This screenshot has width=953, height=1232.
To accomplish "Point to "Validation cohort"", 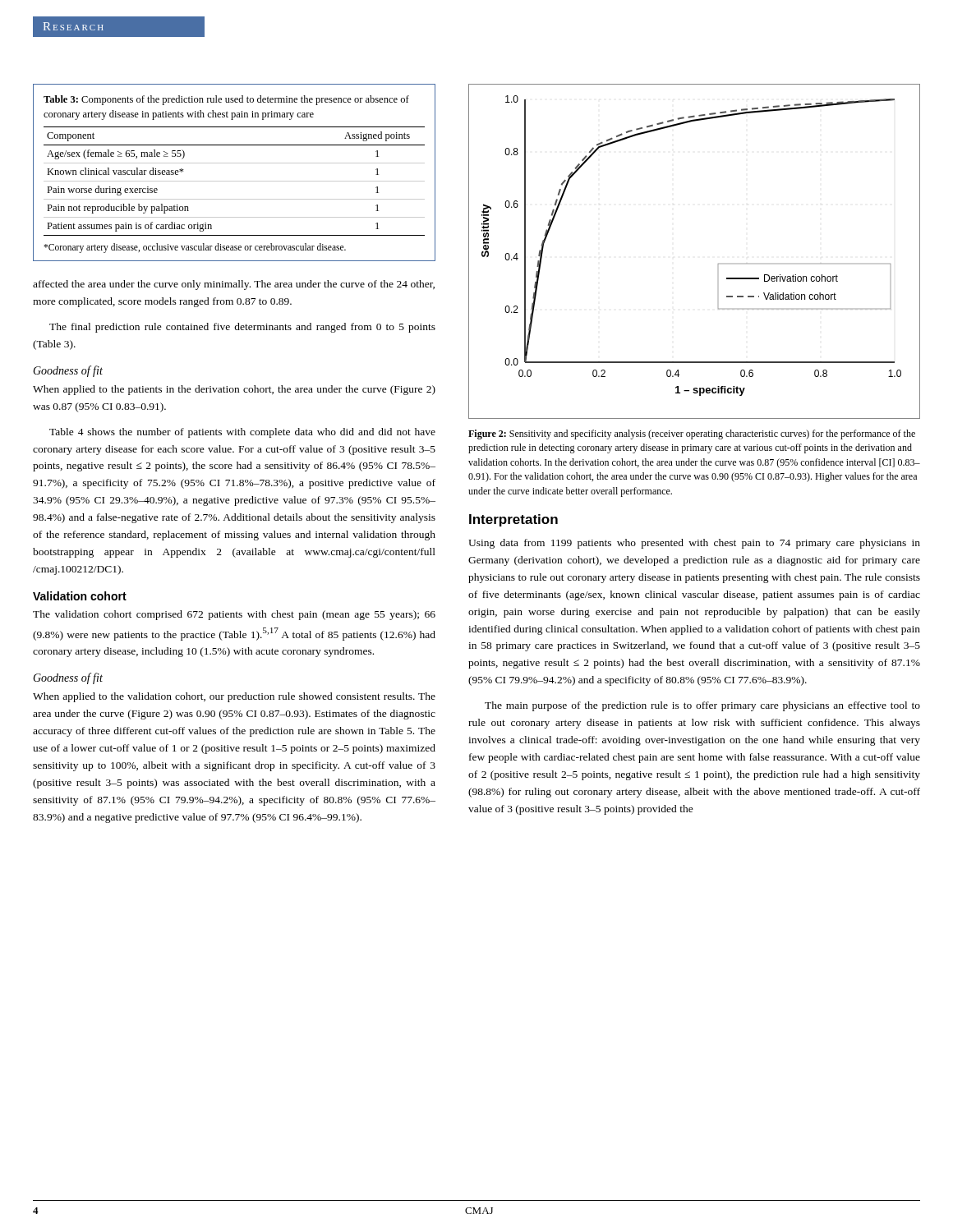I will 80,596.
